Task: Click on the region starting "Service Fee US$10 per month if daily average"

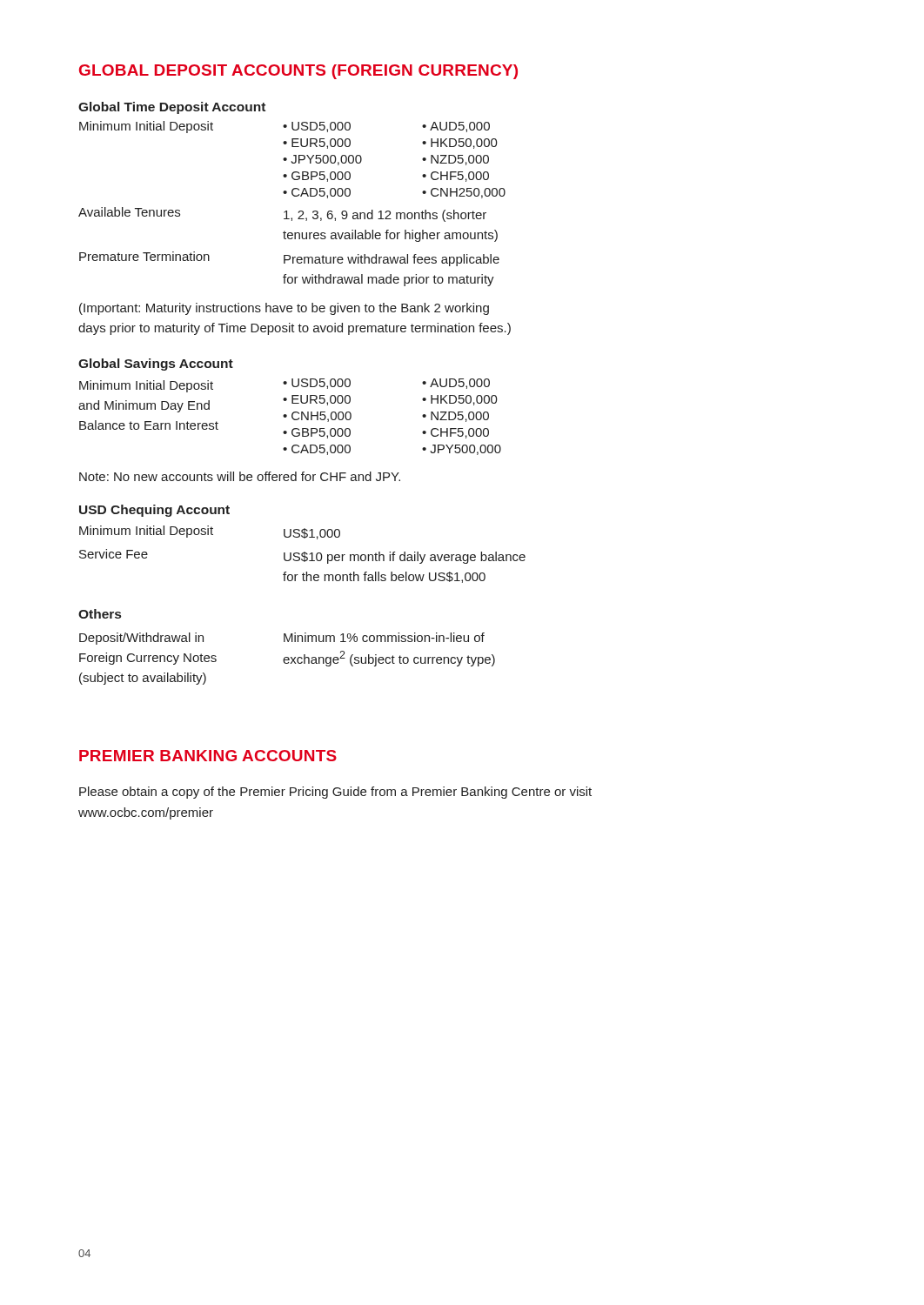Action: point(462,567)
